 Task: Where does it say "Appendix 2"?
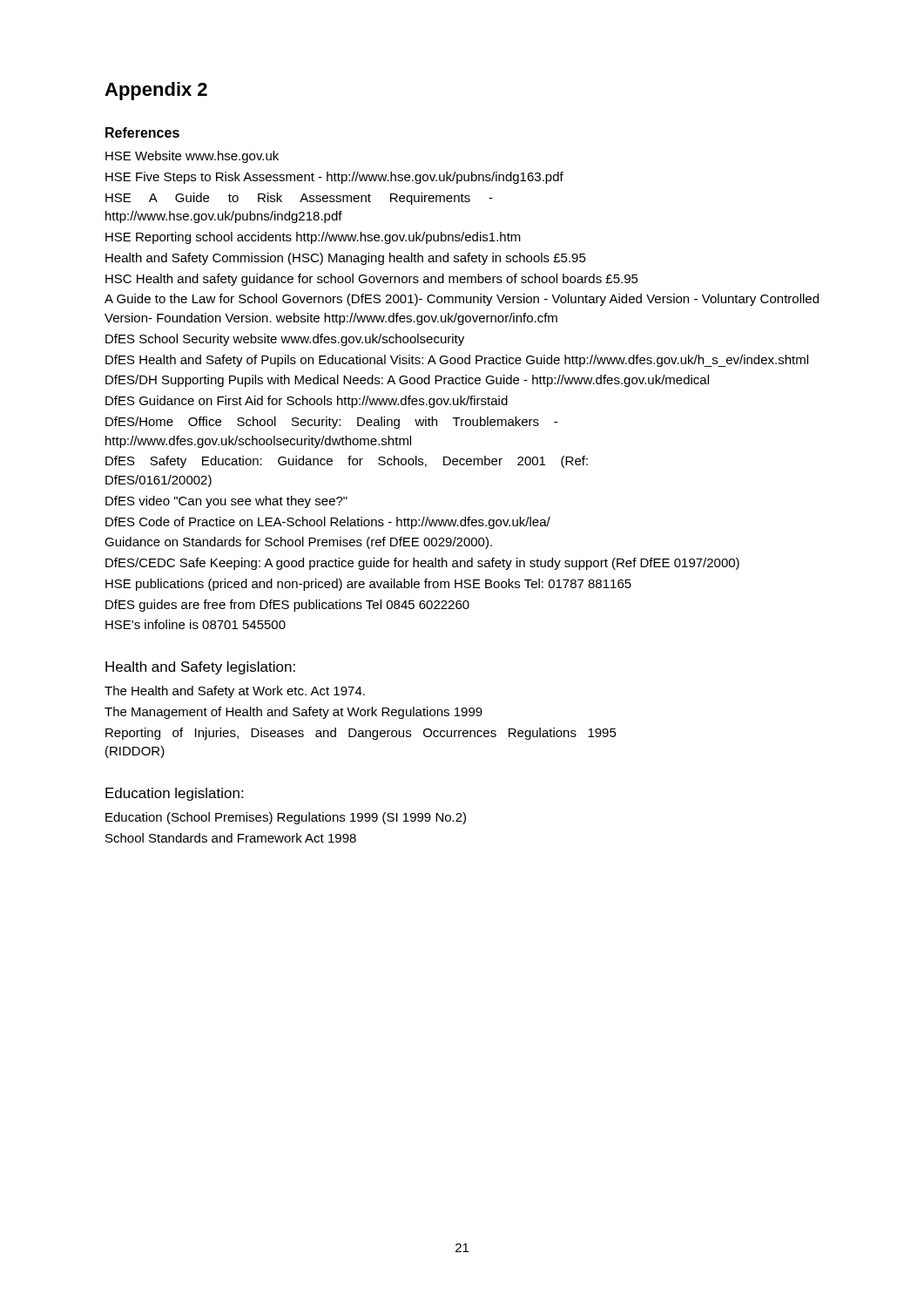[156, 89]
